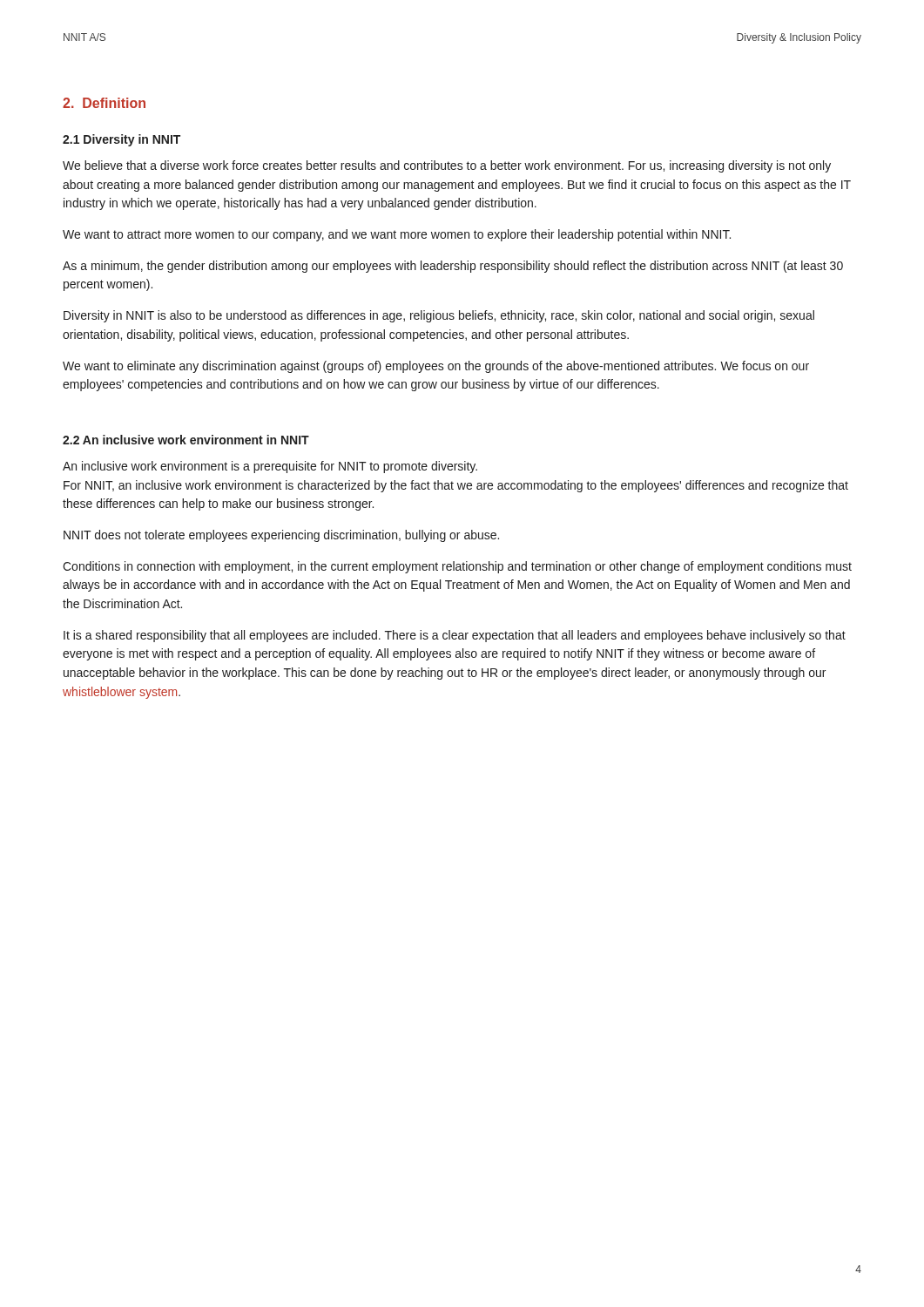The width and height of the screenshot is (924, 1307).
Task: Select the text block that says "We want to eliminate any"
Action: pos(462,376)
